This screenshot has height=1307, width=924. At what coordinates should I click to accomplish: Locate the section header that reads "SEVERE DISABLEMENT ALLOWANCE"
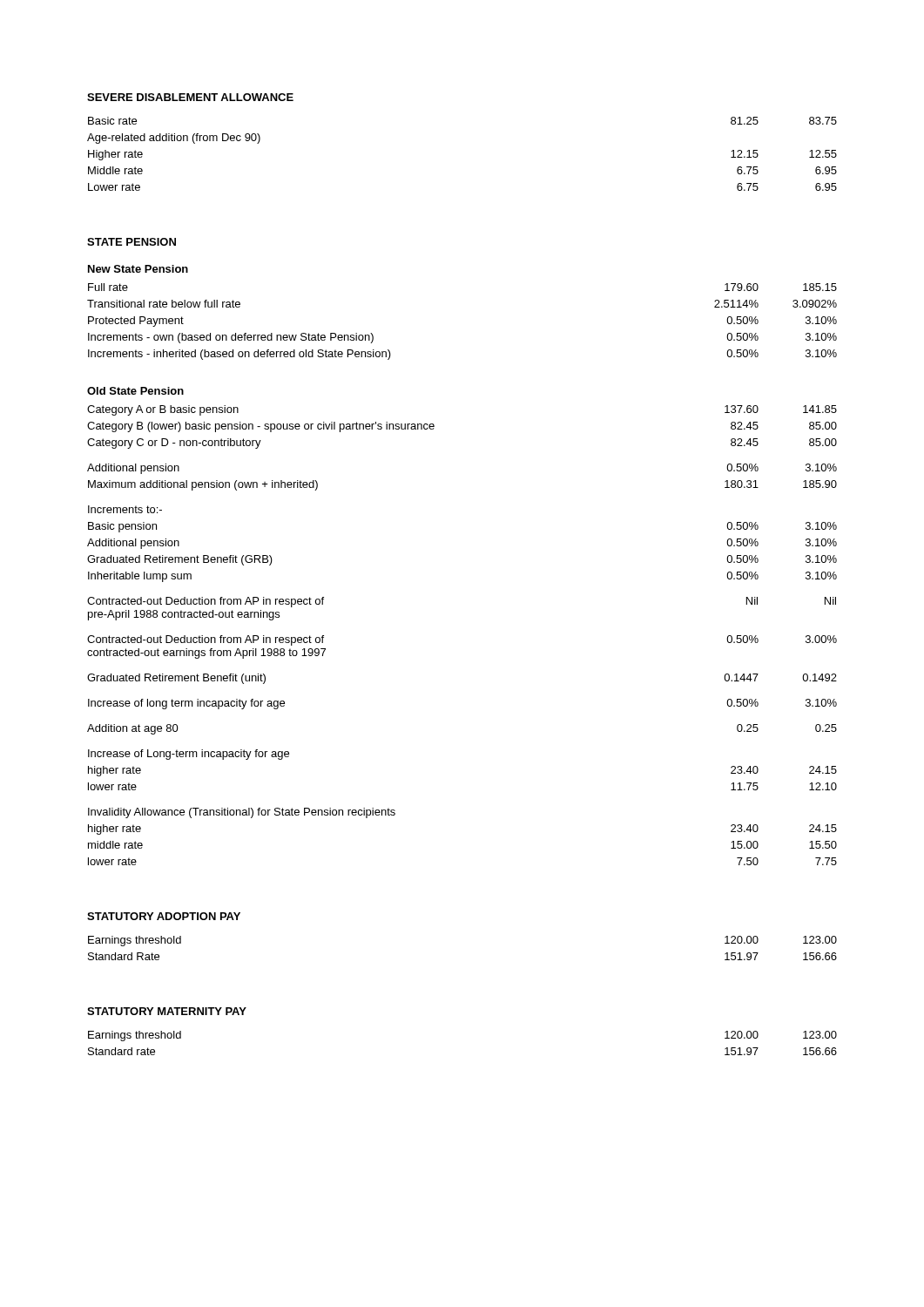coord(190,97)
